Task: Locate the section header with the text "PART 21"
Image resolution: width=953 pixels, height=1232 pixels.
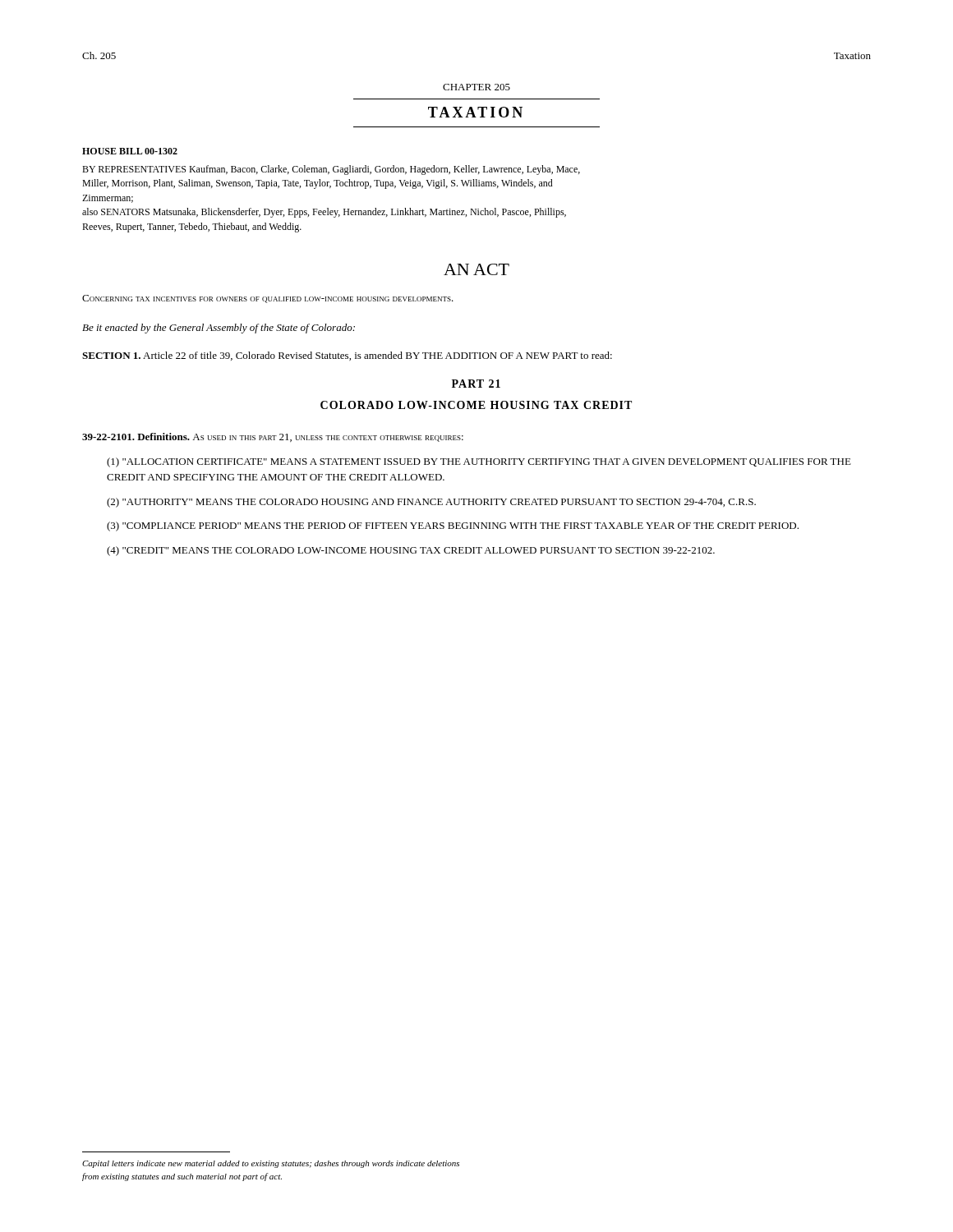Action: [476, 384]
